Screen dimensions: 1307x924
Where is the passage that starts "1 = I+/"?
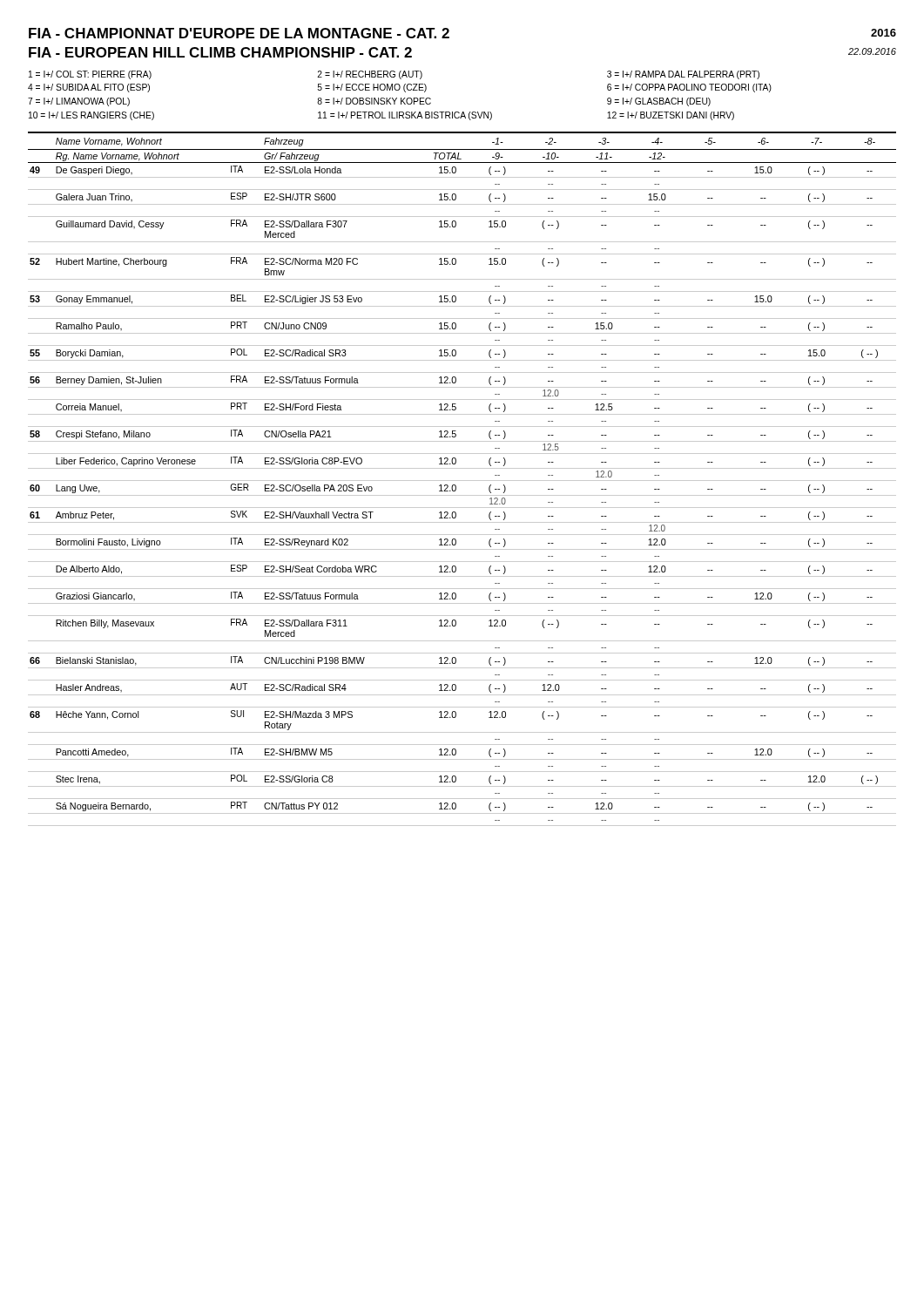[x=394, y=75]
